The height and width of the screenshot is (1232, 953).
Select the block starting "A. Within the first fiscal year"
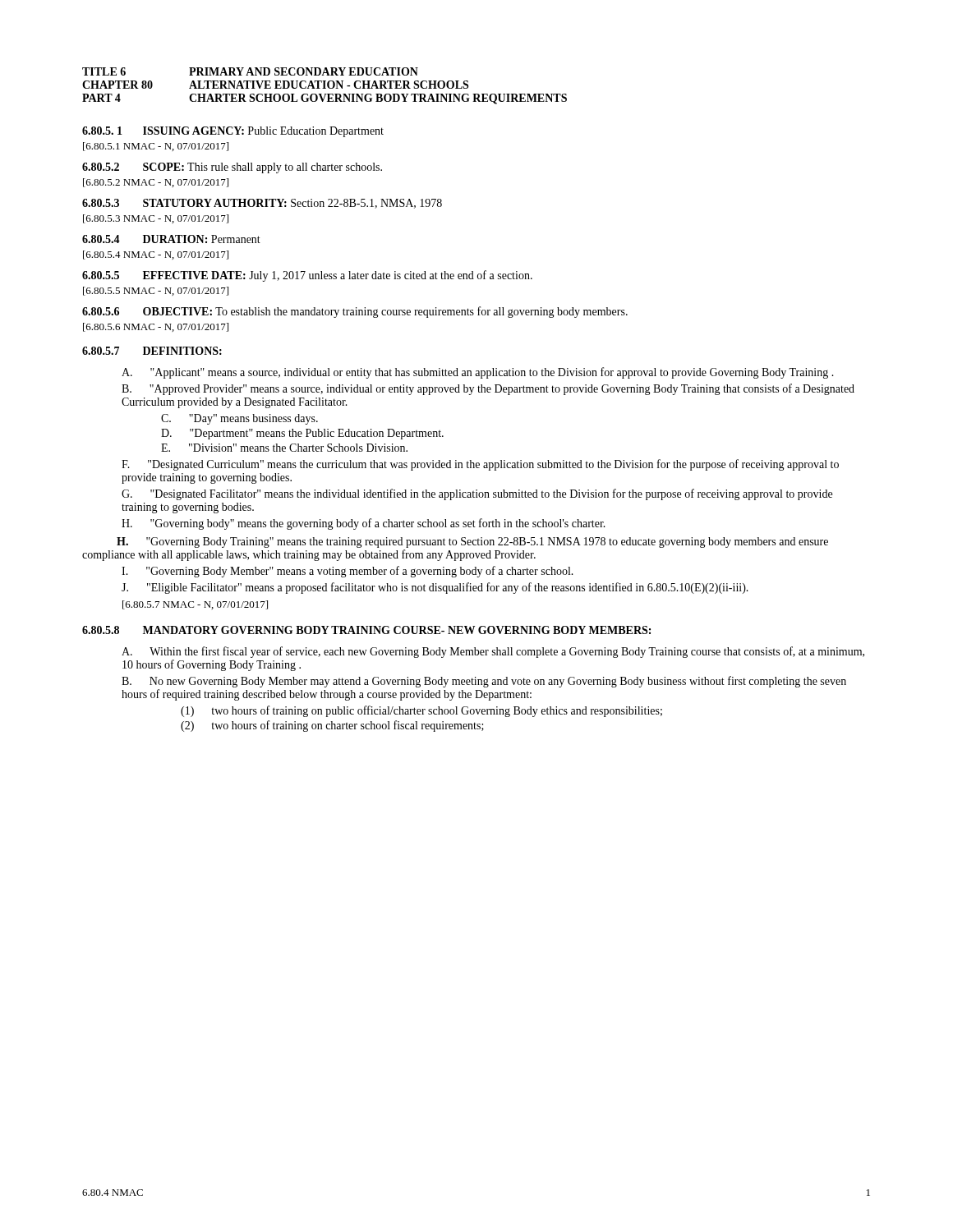tap(496, 659)
